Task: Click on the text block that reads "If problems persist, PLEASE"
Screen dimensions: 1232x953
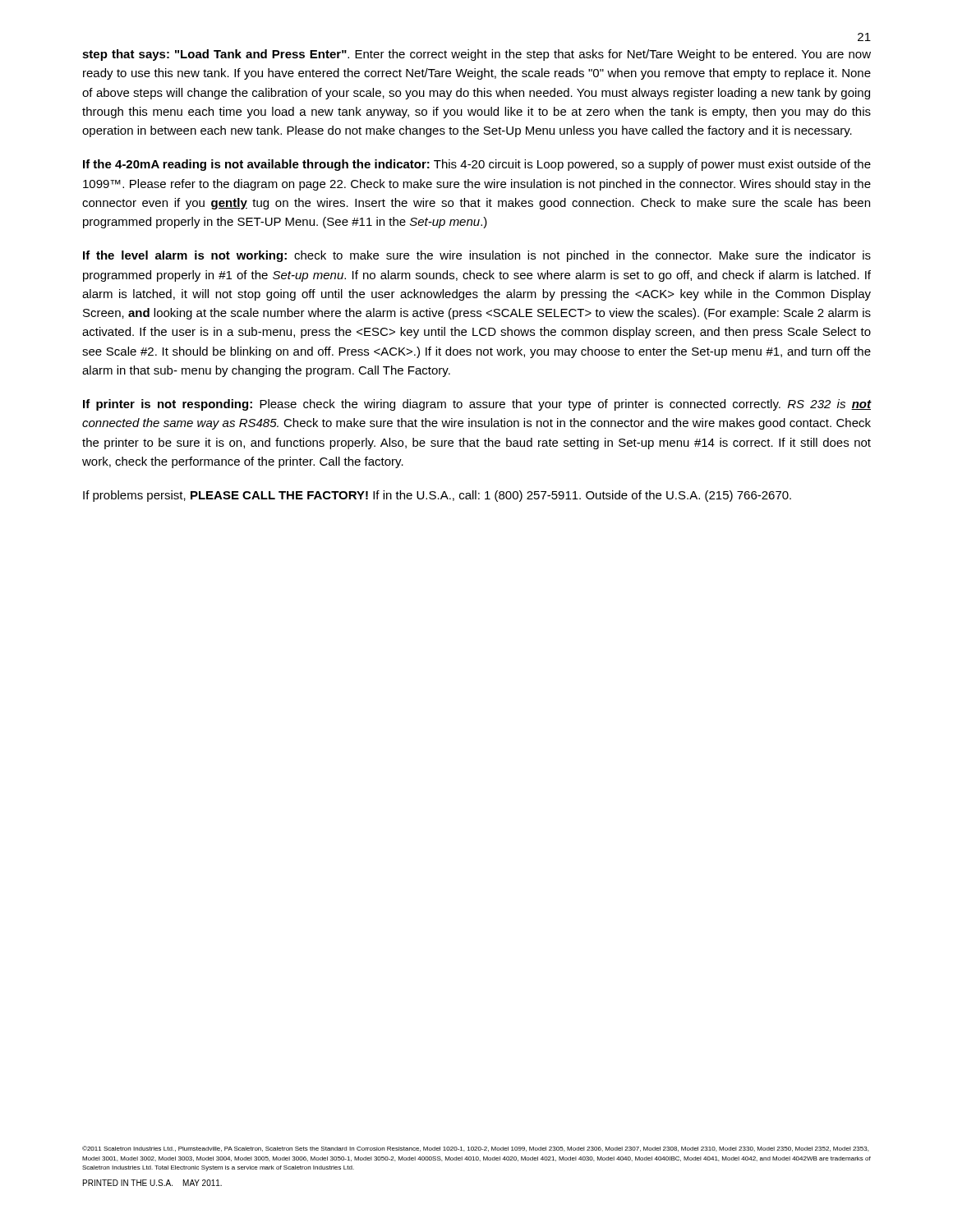Action: click(437, 495)
